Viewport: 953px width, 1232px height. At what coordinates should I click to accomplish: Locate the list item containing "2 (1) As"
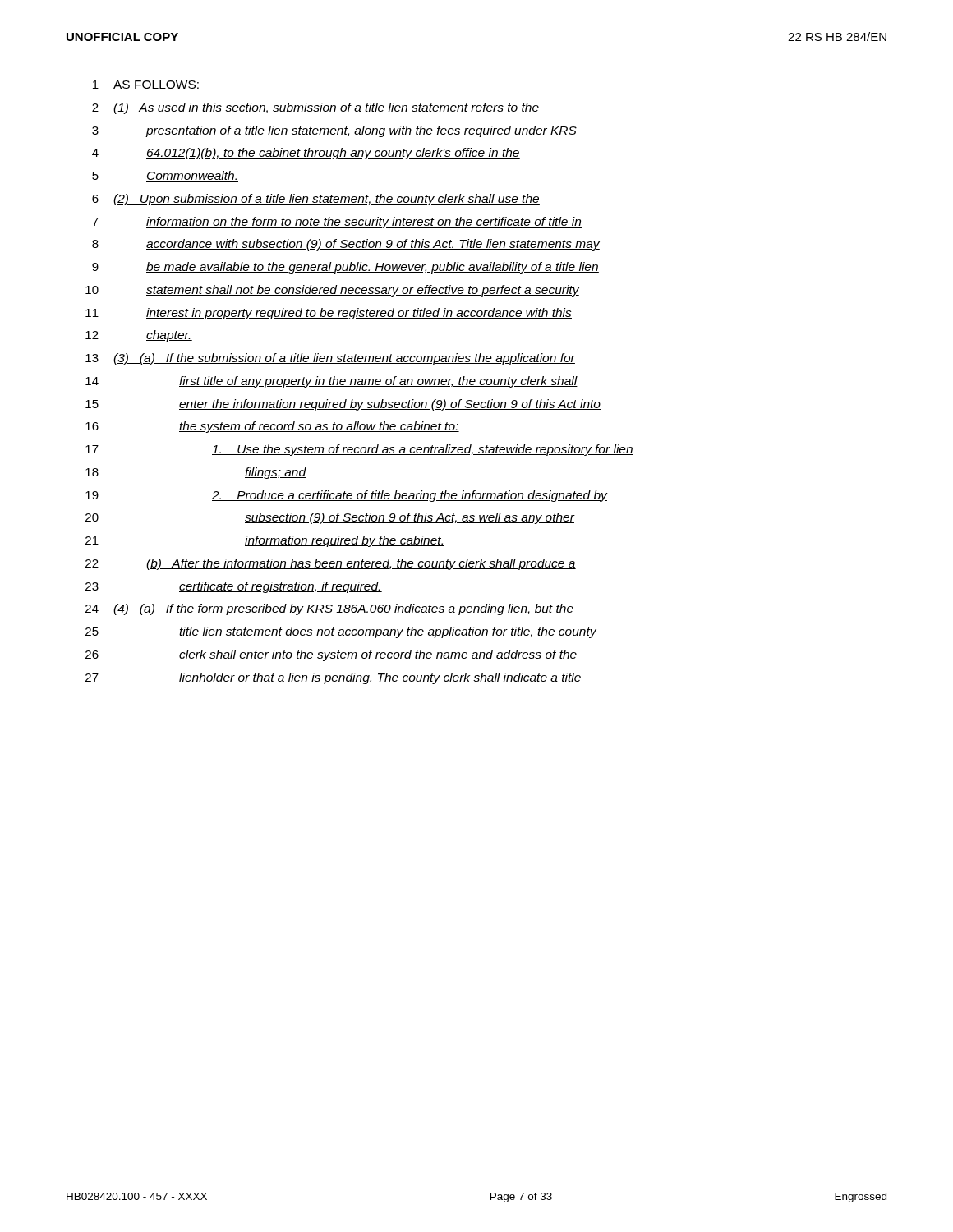click(476, 107)
